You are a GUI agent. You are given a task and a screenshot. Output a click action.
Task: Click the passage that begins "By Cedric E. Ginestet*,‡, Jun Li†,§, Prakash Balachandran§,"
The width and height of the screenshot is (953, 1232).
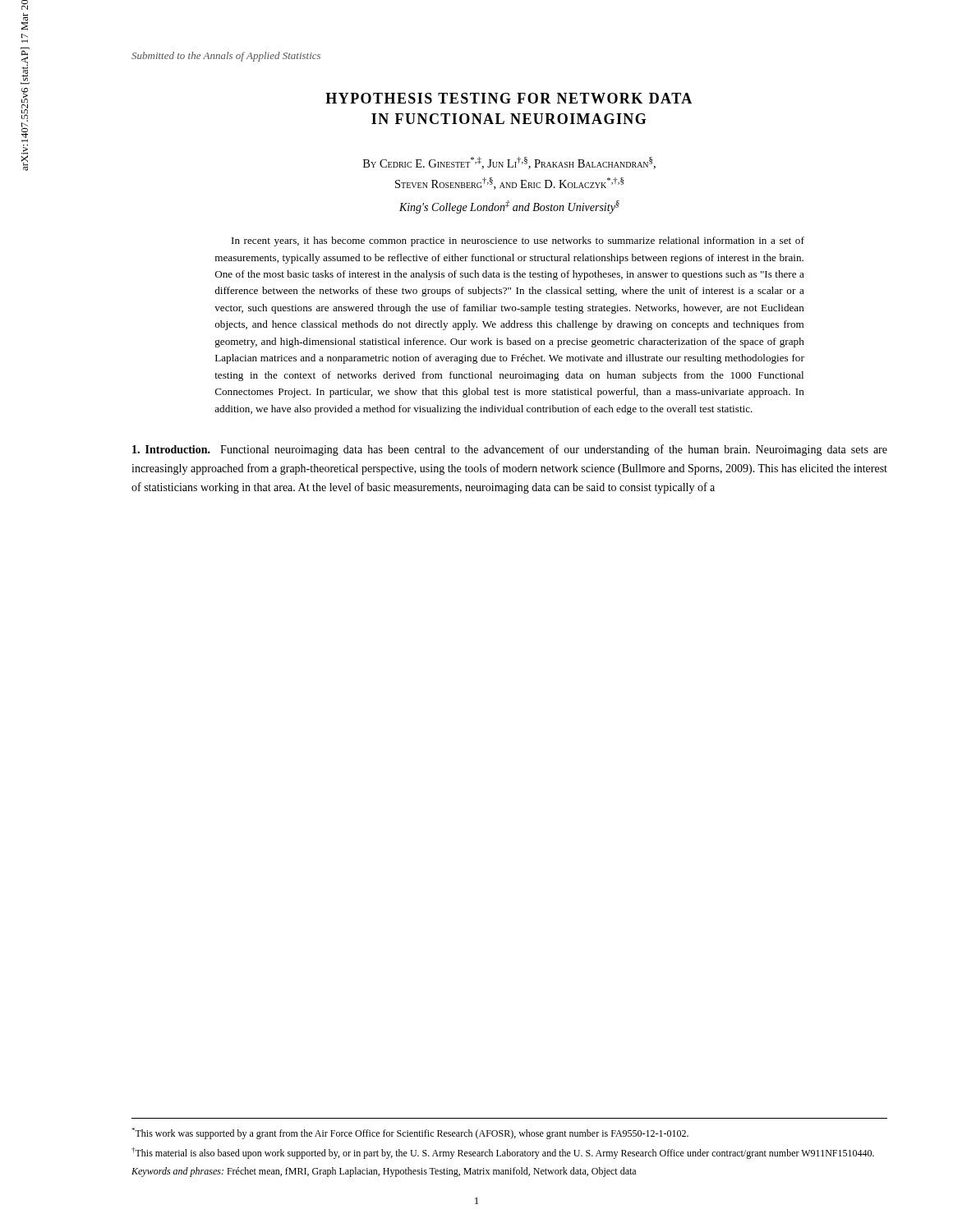[x=509, y=173]
